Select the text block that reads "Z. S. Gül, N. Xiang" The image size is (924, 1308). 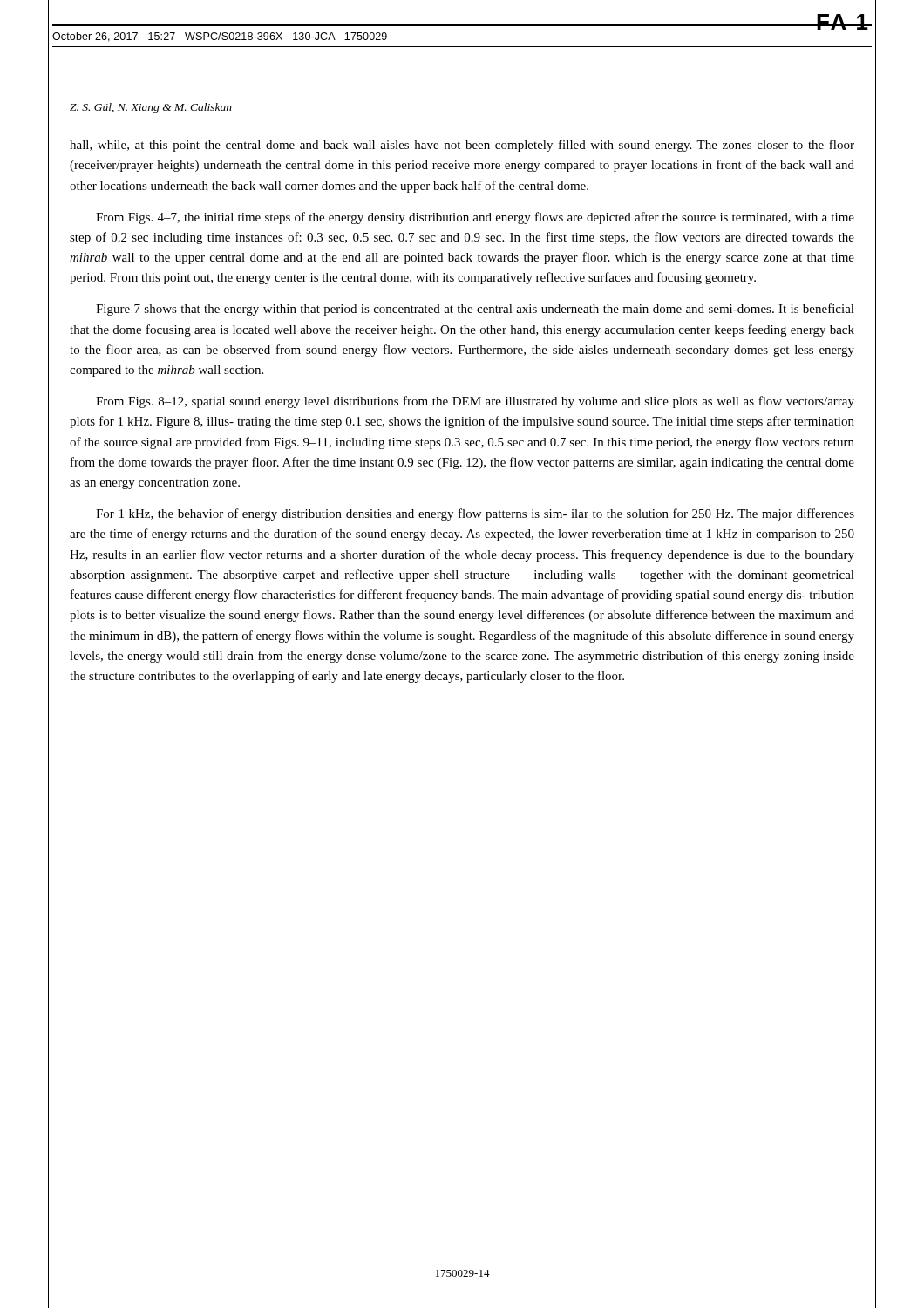[151, 107]
